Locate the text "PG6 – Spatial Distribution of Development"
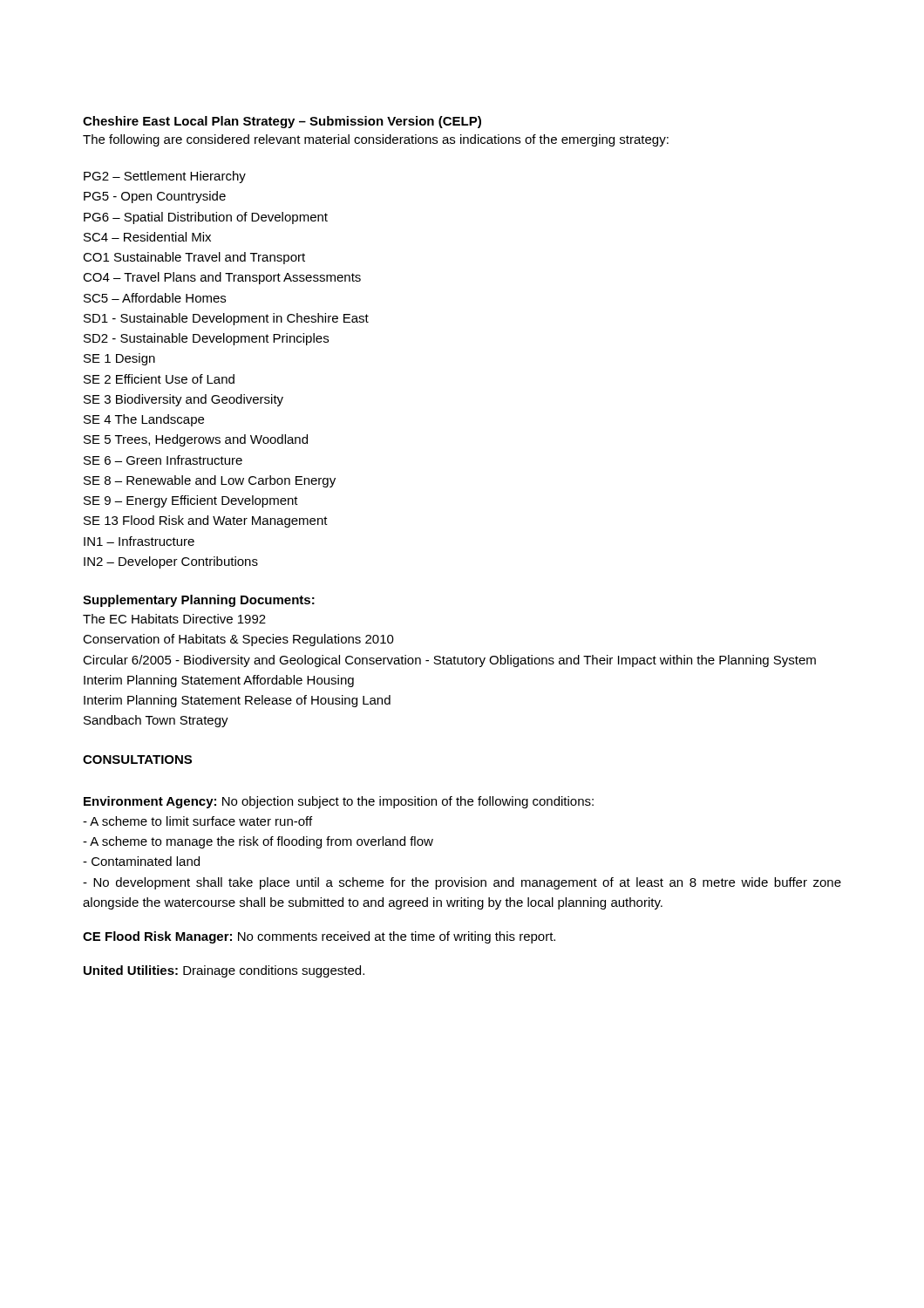This screenshot has height=1308, width=924. tap(205, 216)
